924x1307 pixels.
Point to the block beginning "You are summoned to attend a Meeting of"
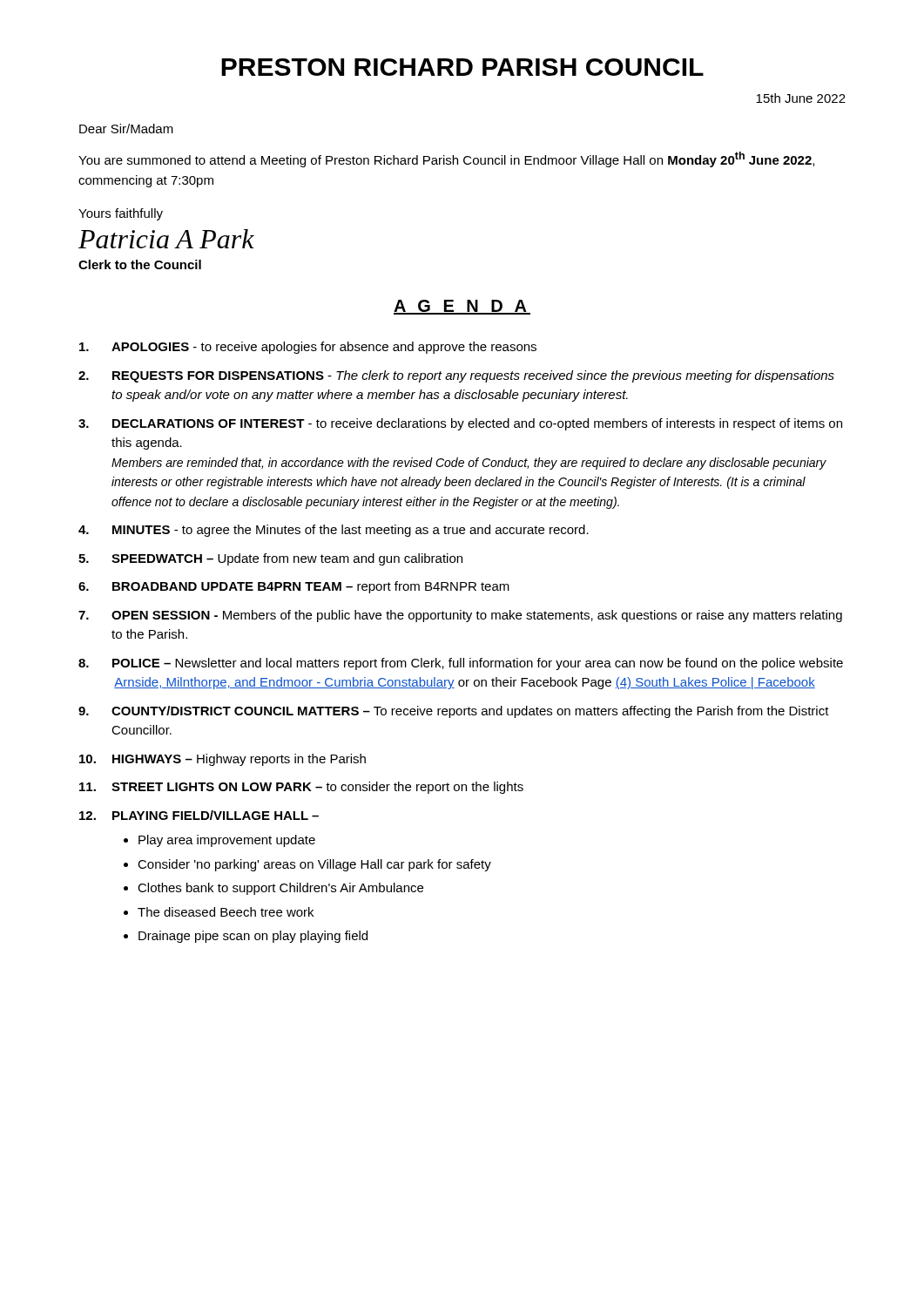click(447, 168)
